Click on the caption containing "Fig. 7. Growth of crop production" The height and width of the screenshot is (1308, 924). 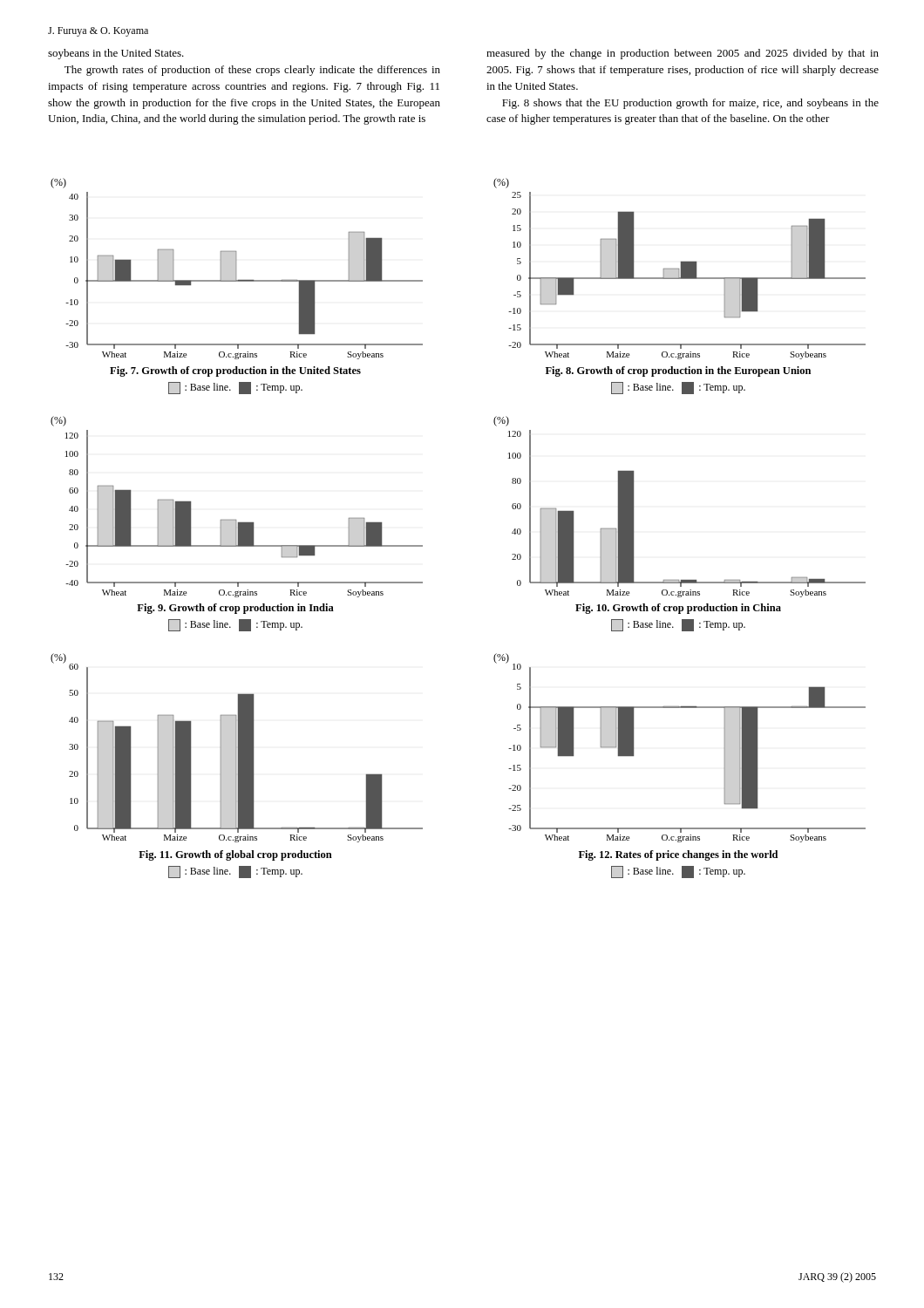[x=235, y=371]
